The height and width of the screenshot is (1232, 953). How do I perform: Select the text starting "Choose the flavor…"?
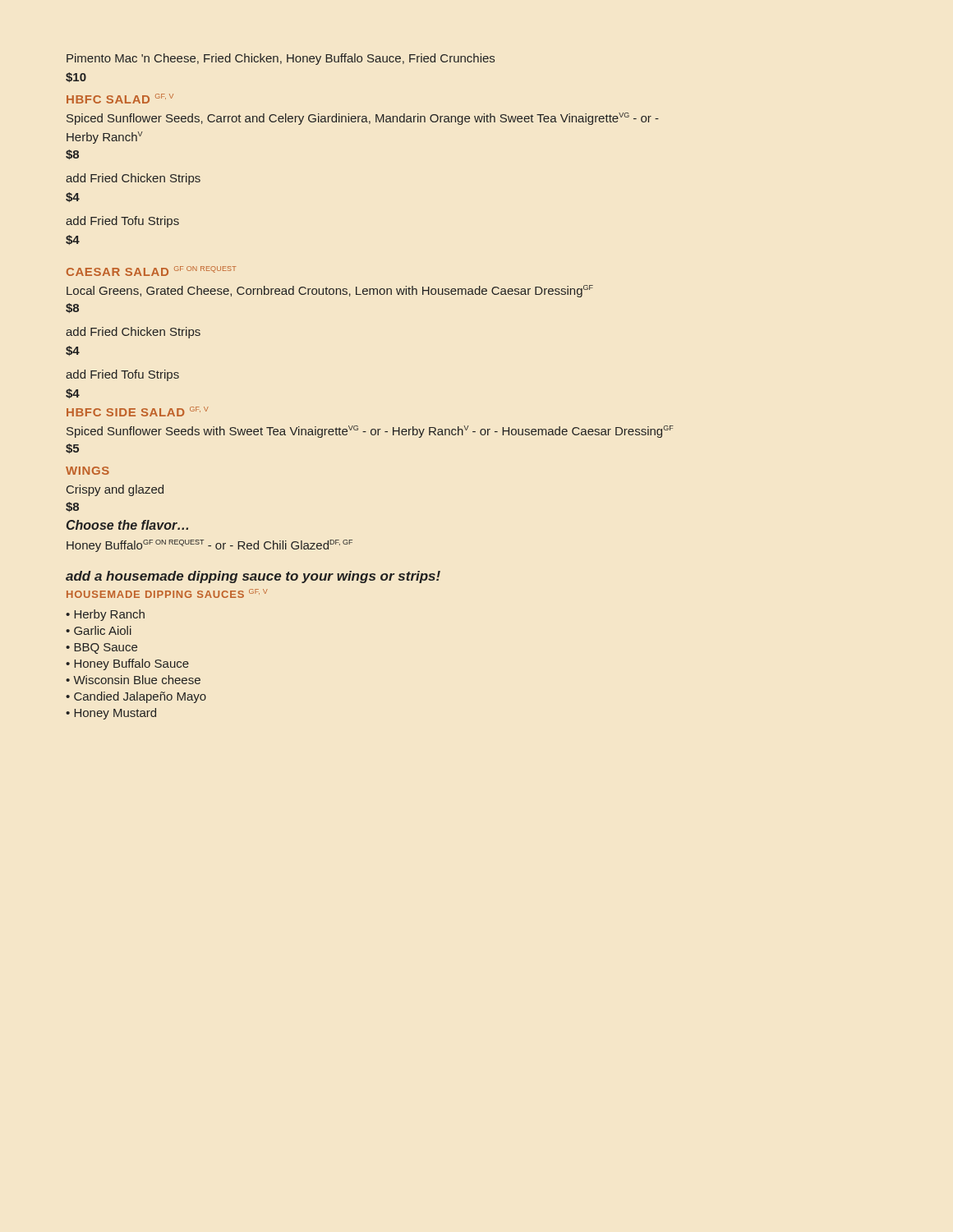(128, 525)
